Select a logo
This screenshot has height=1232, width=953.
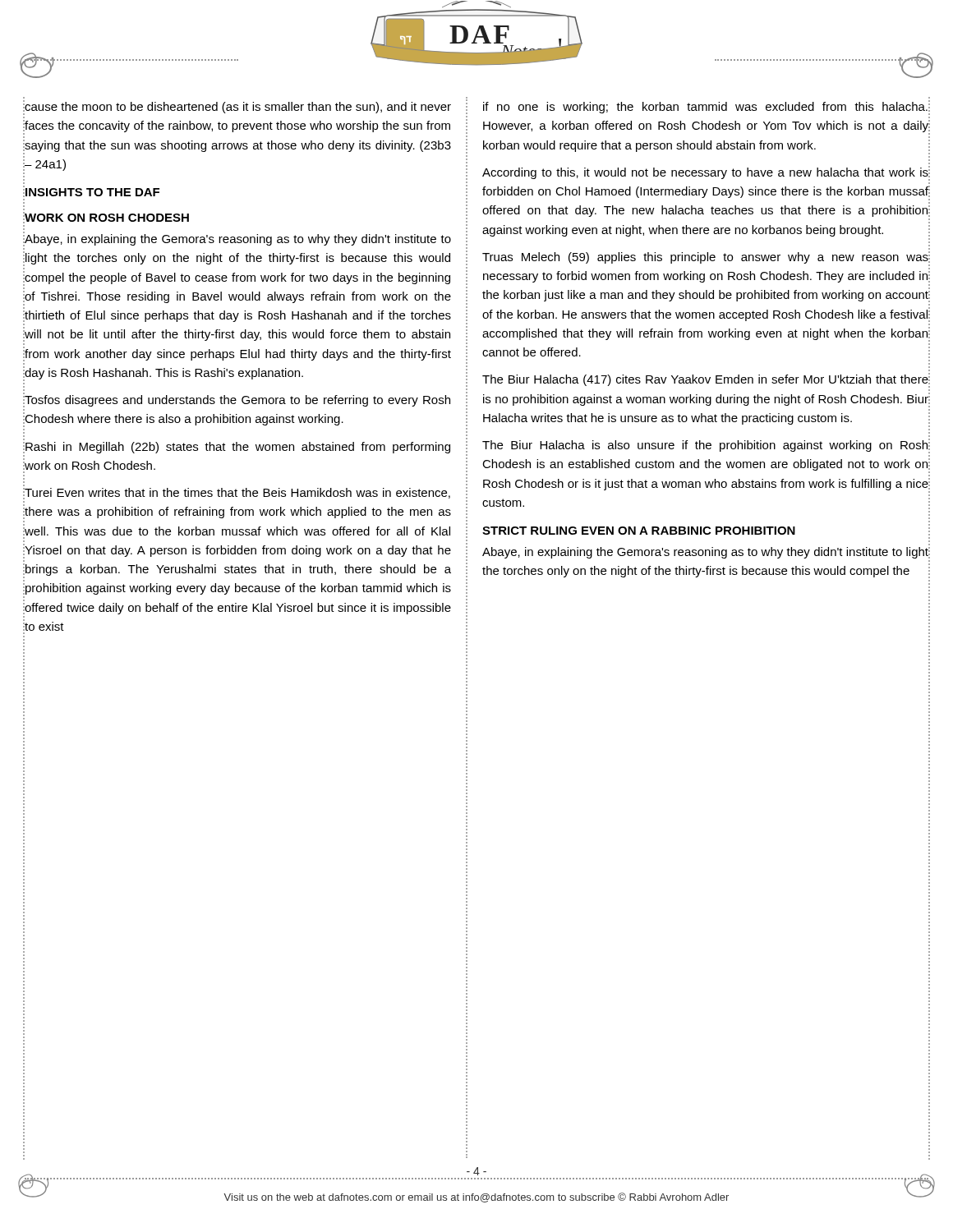tap(476, 45)
